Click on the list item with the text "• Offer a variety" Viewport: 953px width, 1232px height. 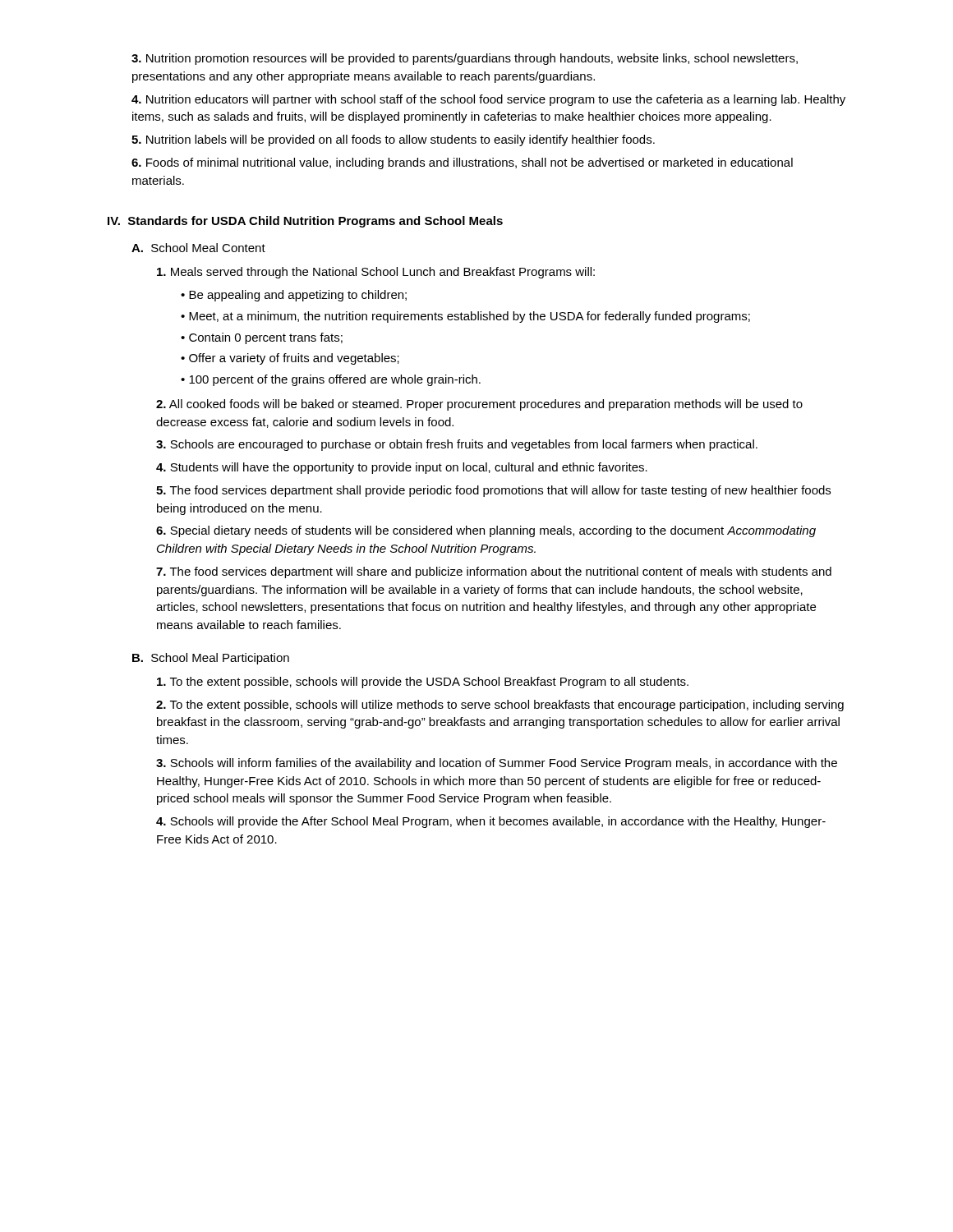tap(290, 358)
